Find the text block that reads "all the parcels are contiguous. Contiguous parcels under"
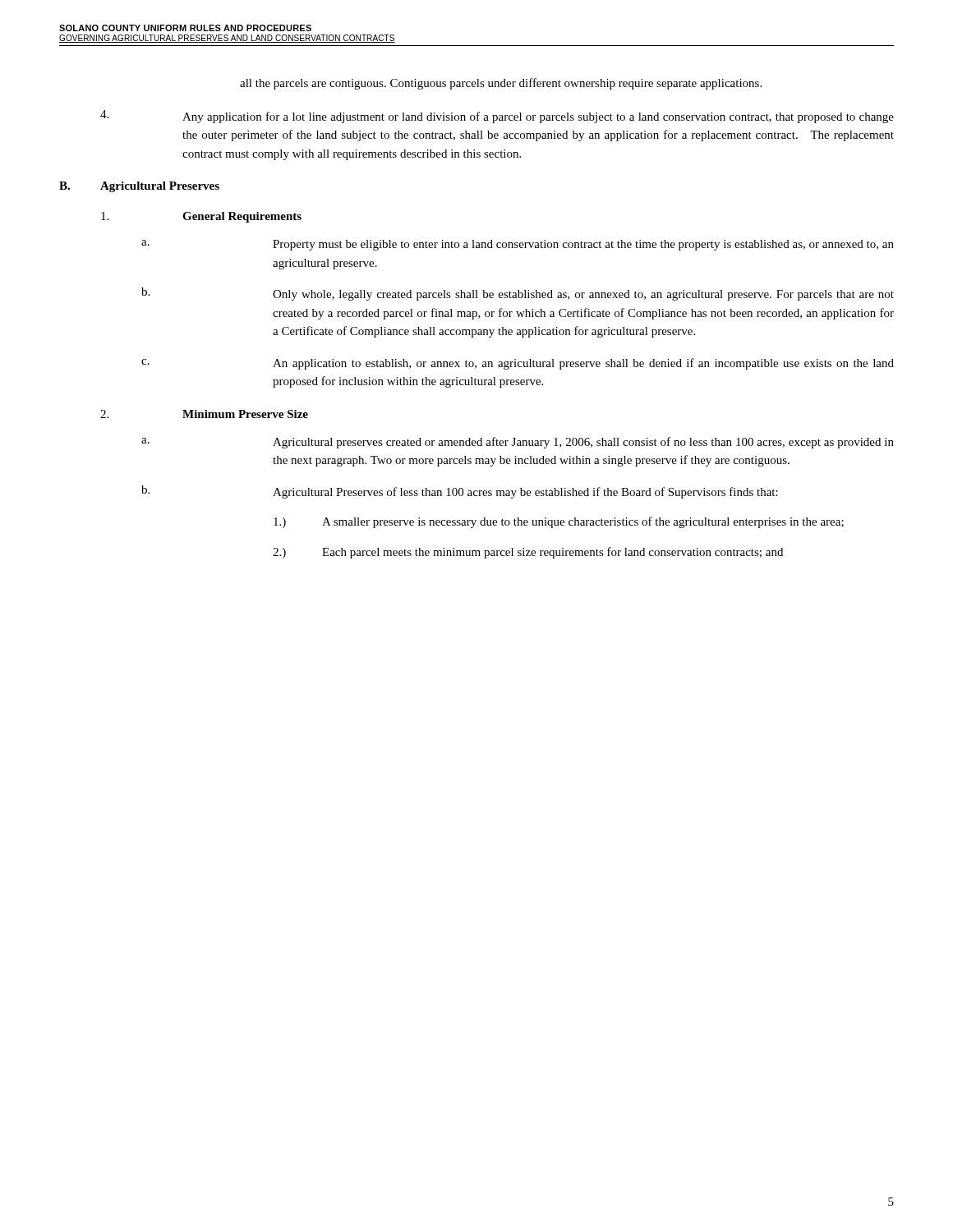Viewport: 953px width, 1232px height. (x=501, y=83)
